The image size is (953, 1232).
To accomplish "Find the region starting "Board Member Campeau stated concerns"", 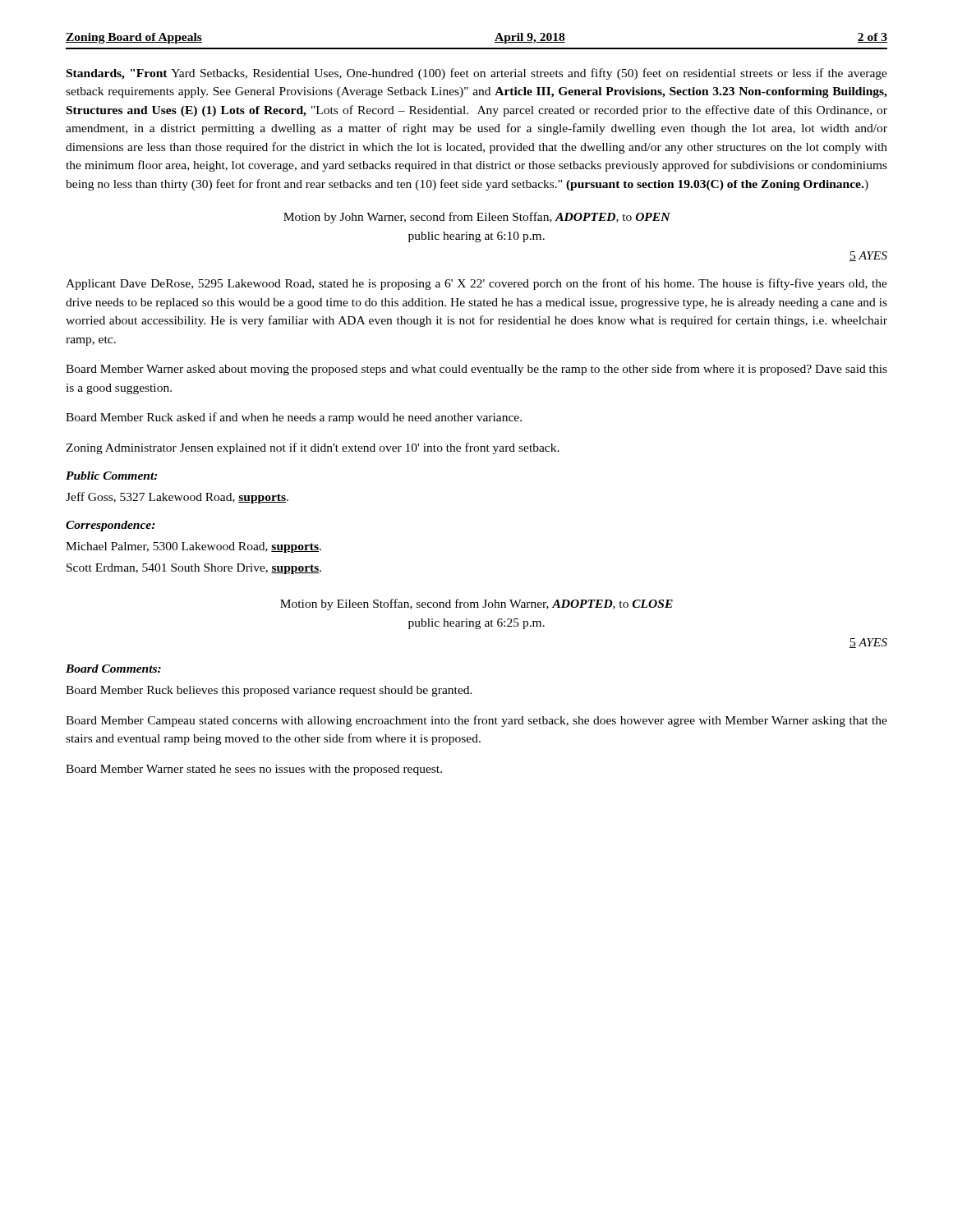I will pos(476,729).
